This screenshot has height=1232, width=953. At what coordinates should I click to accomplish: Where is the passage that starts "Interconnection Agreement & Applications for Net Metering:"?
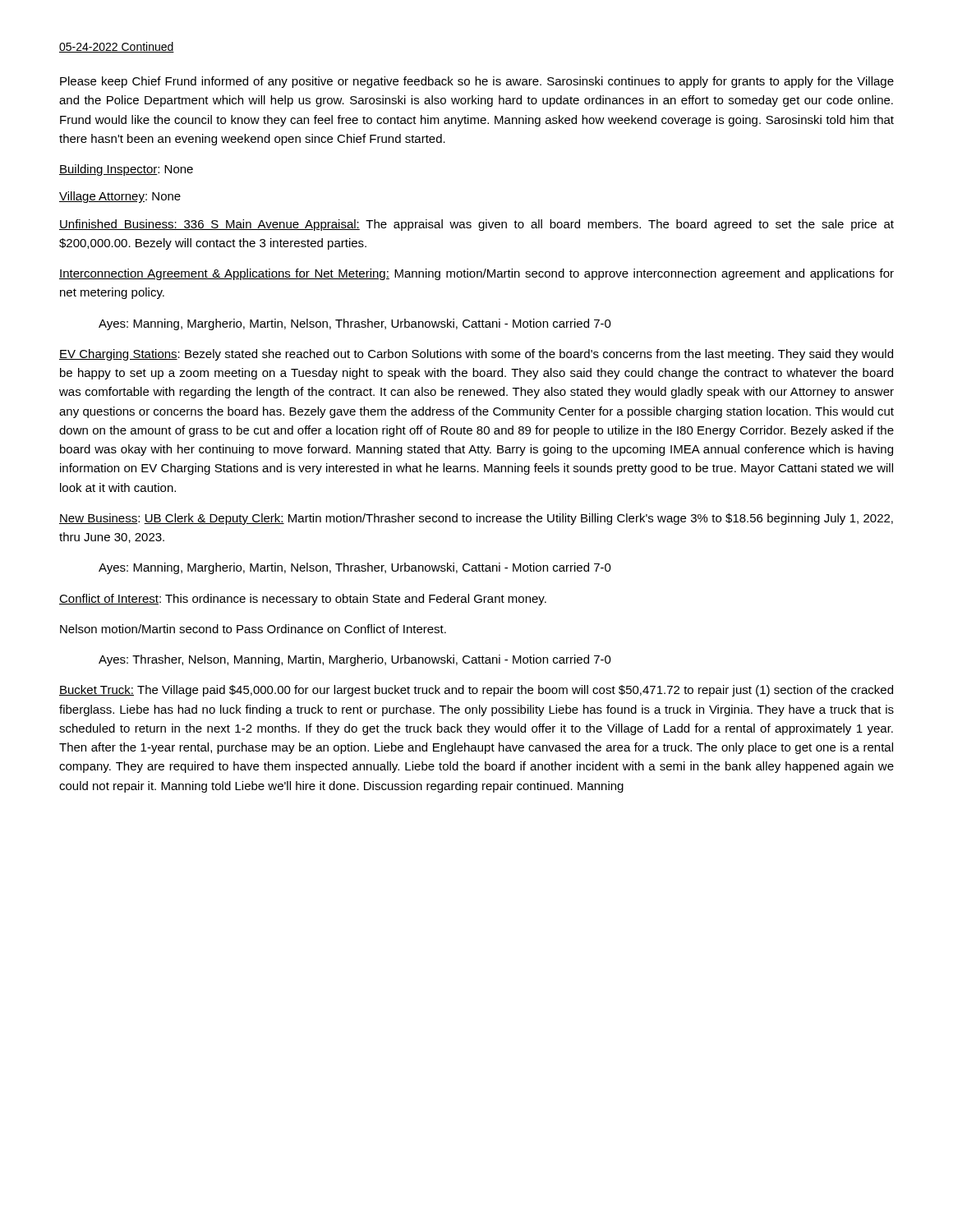(476, 283)
